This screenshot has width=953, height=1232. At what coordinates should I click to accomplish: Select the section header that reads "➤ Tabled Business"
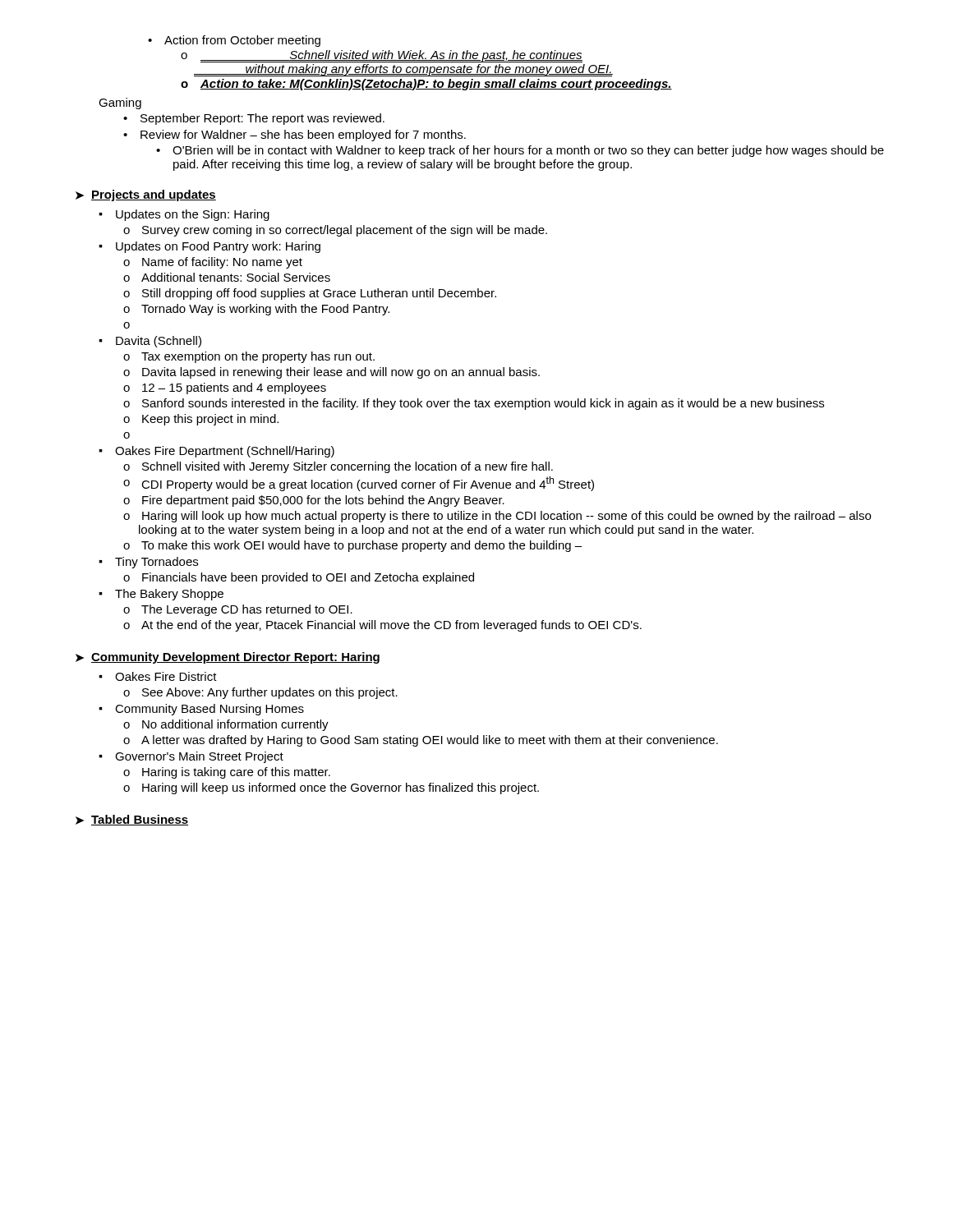coord(131,820)
